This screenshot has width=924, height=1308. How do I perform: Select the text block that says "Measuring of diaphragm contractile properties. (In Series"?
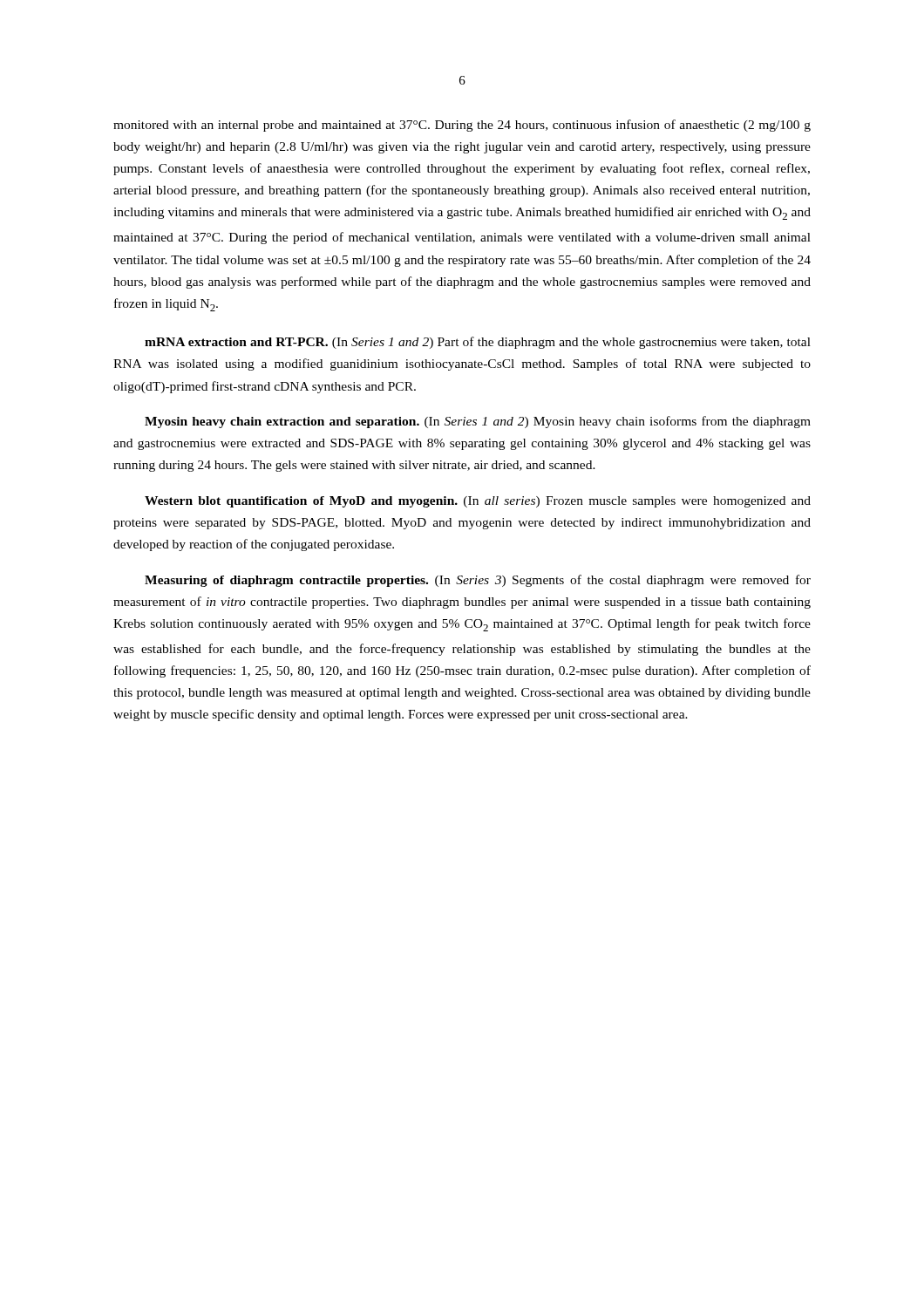462,647
